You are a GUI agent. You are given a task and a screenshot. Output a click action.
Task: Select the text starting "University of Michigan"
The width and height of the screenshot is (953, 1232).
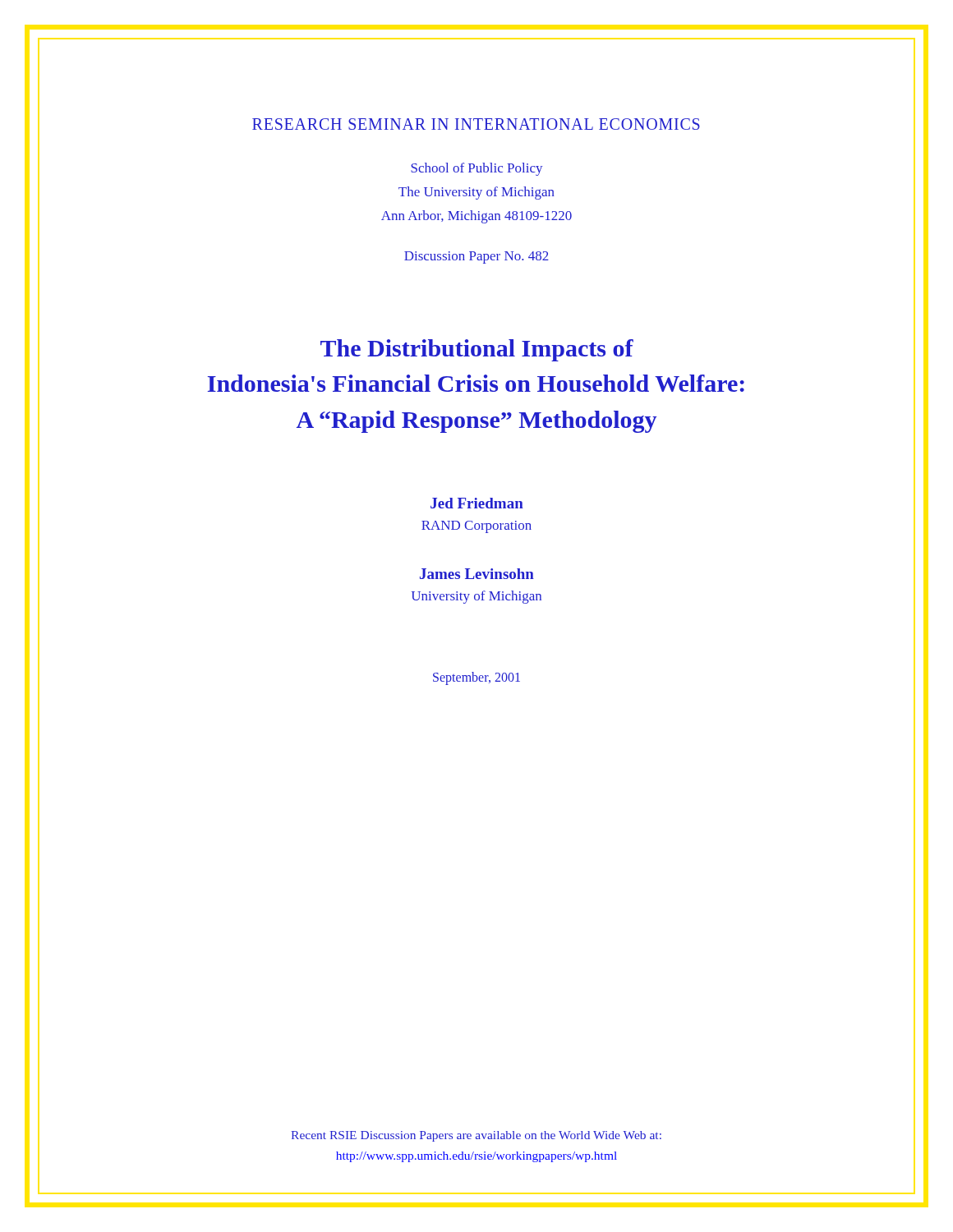[x=476, y=596]
